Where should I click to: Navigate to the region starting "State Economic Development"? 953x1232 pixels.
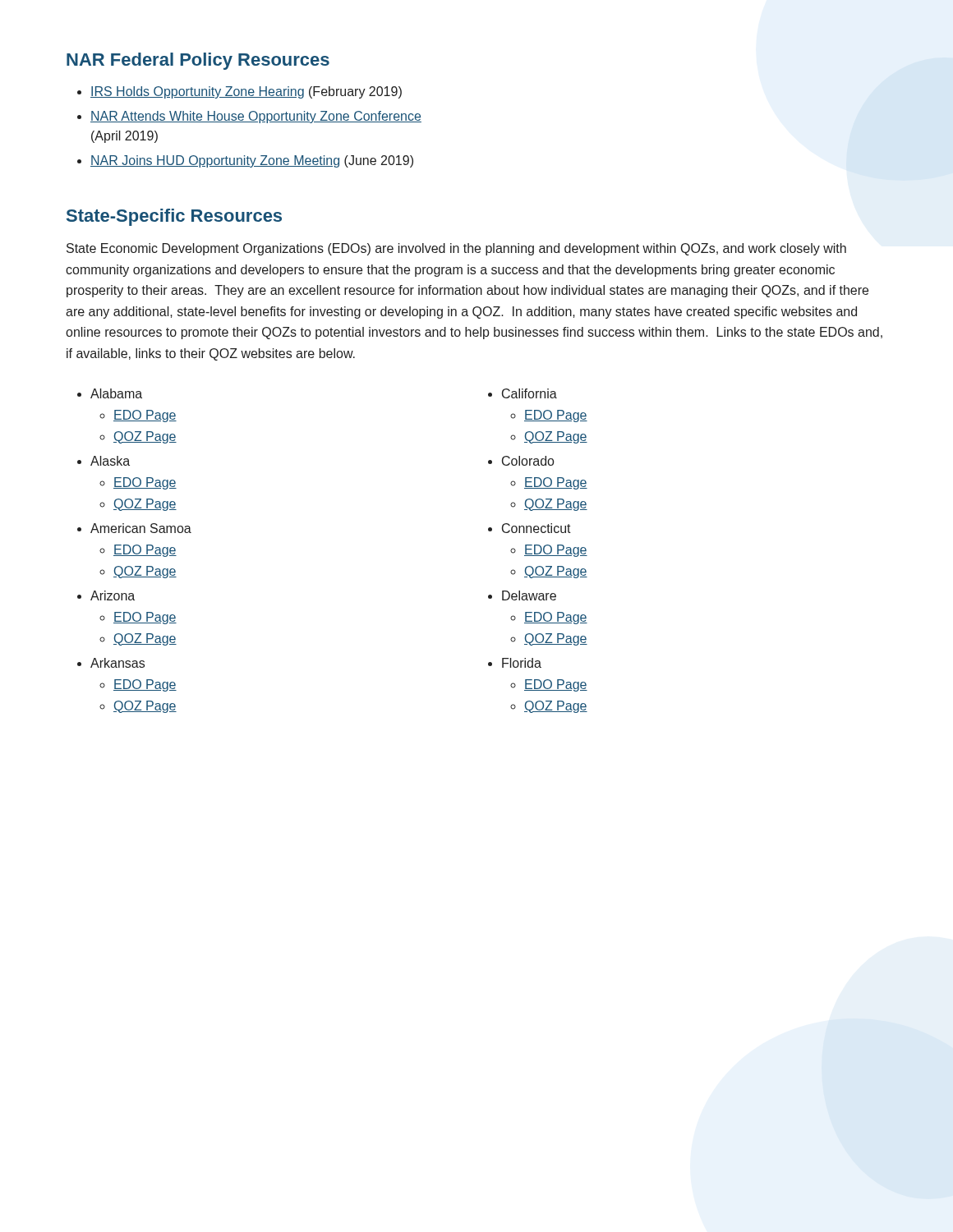tap(476, 301)
